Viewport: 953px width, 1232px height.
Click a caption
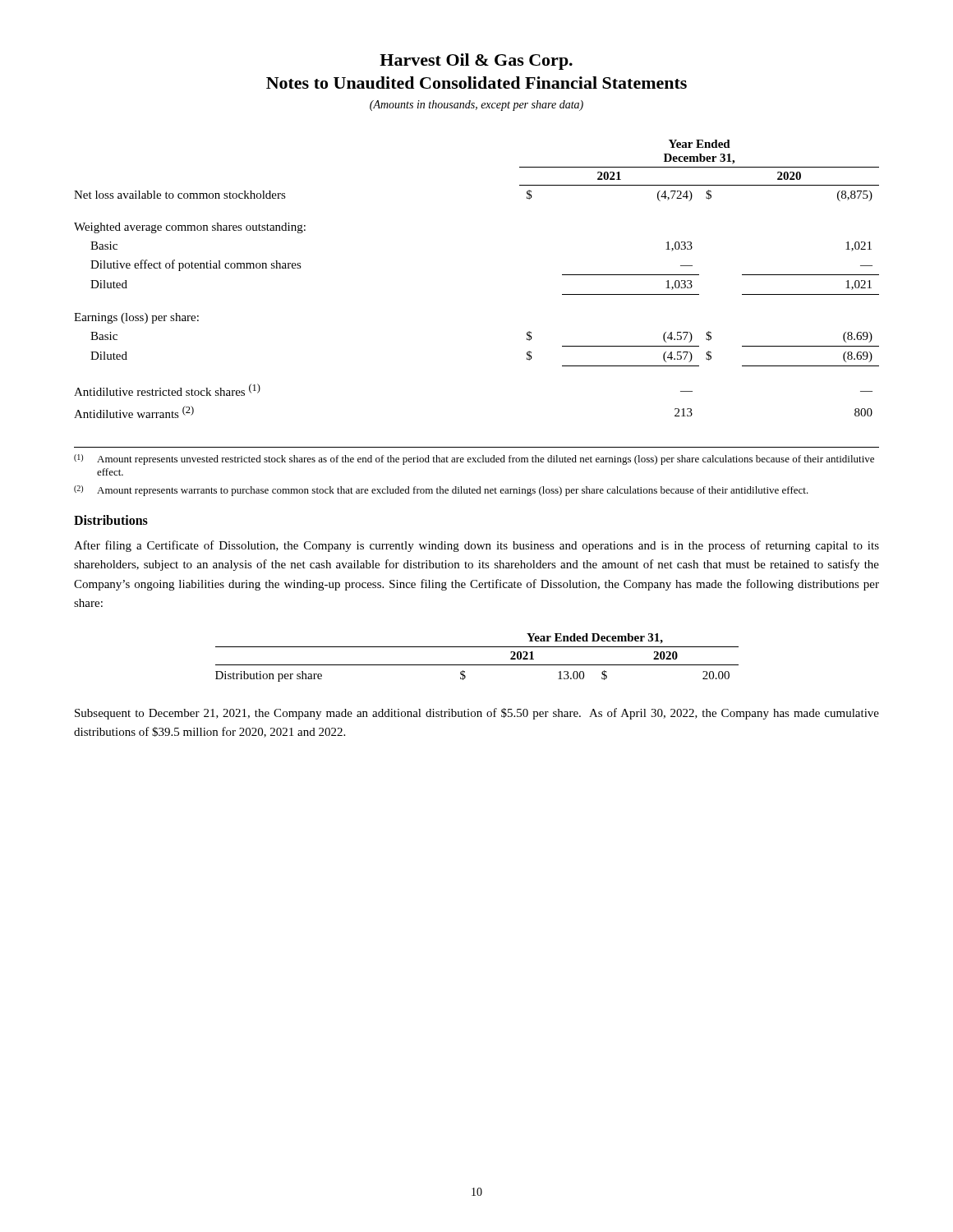(x=476, y=105)
